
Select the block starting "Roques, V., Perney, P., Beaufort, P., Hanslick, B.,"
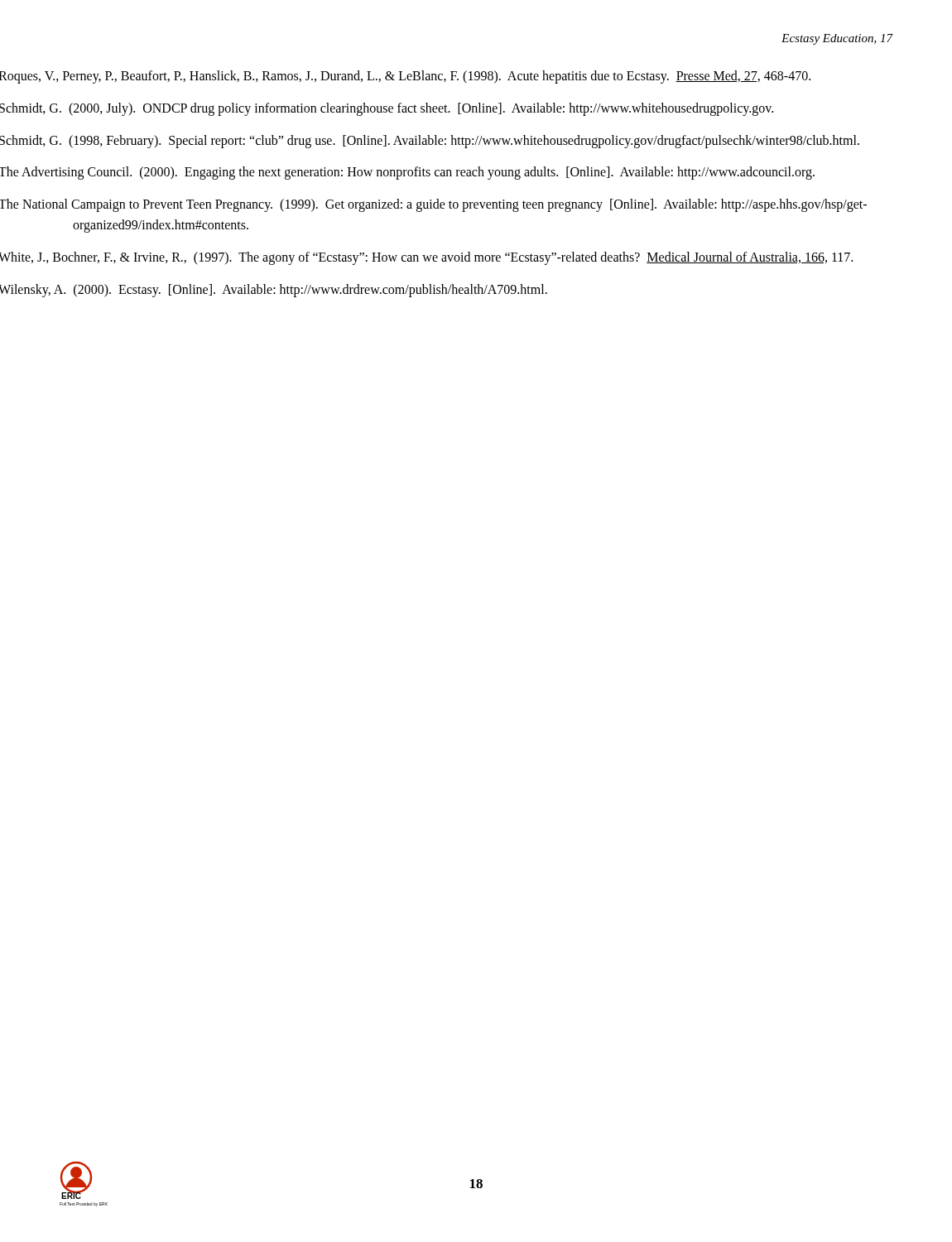coord(476,77)
